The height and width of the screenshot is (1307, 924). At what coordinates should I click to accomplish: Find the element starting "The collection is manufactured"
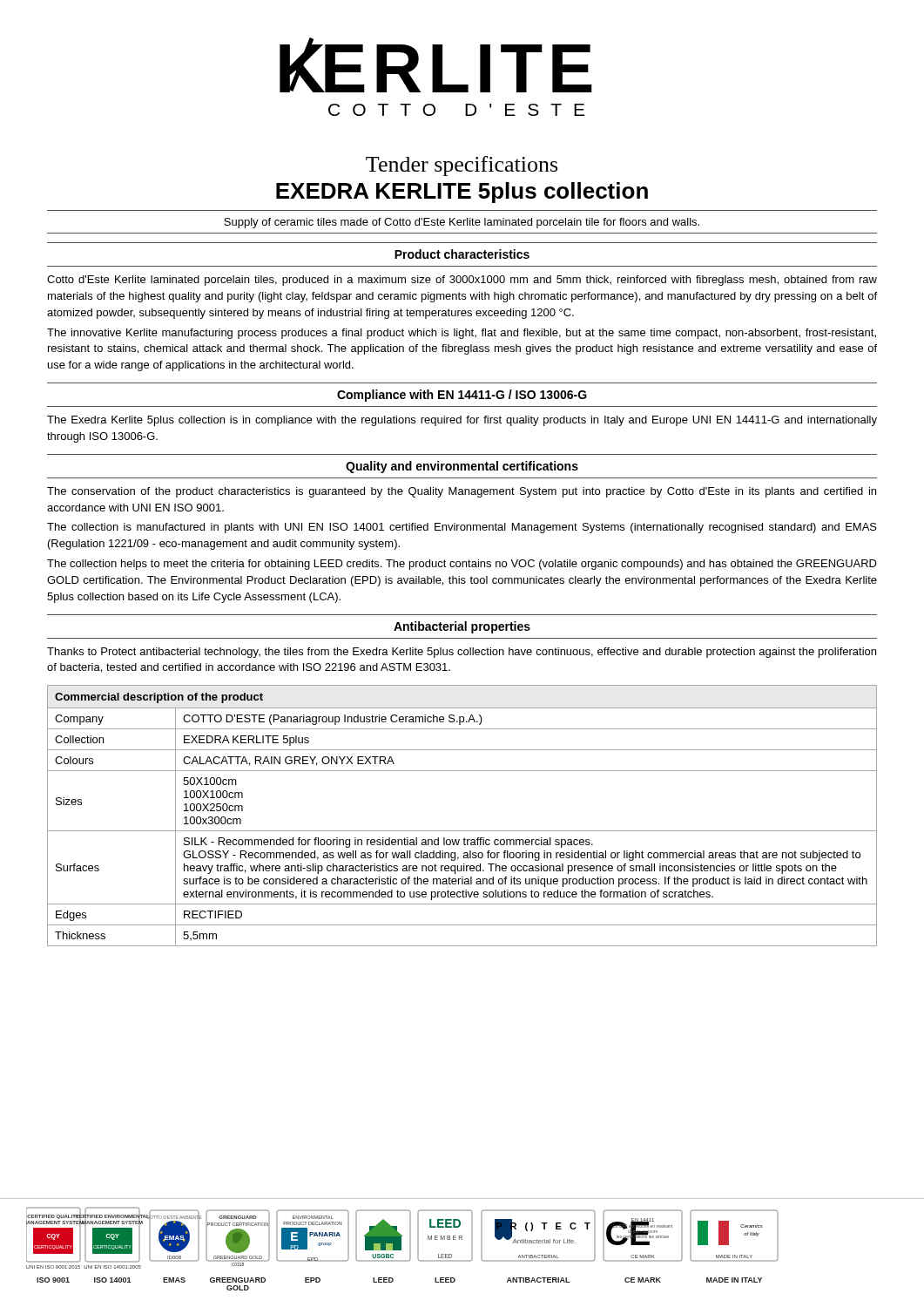click(462, 535)
